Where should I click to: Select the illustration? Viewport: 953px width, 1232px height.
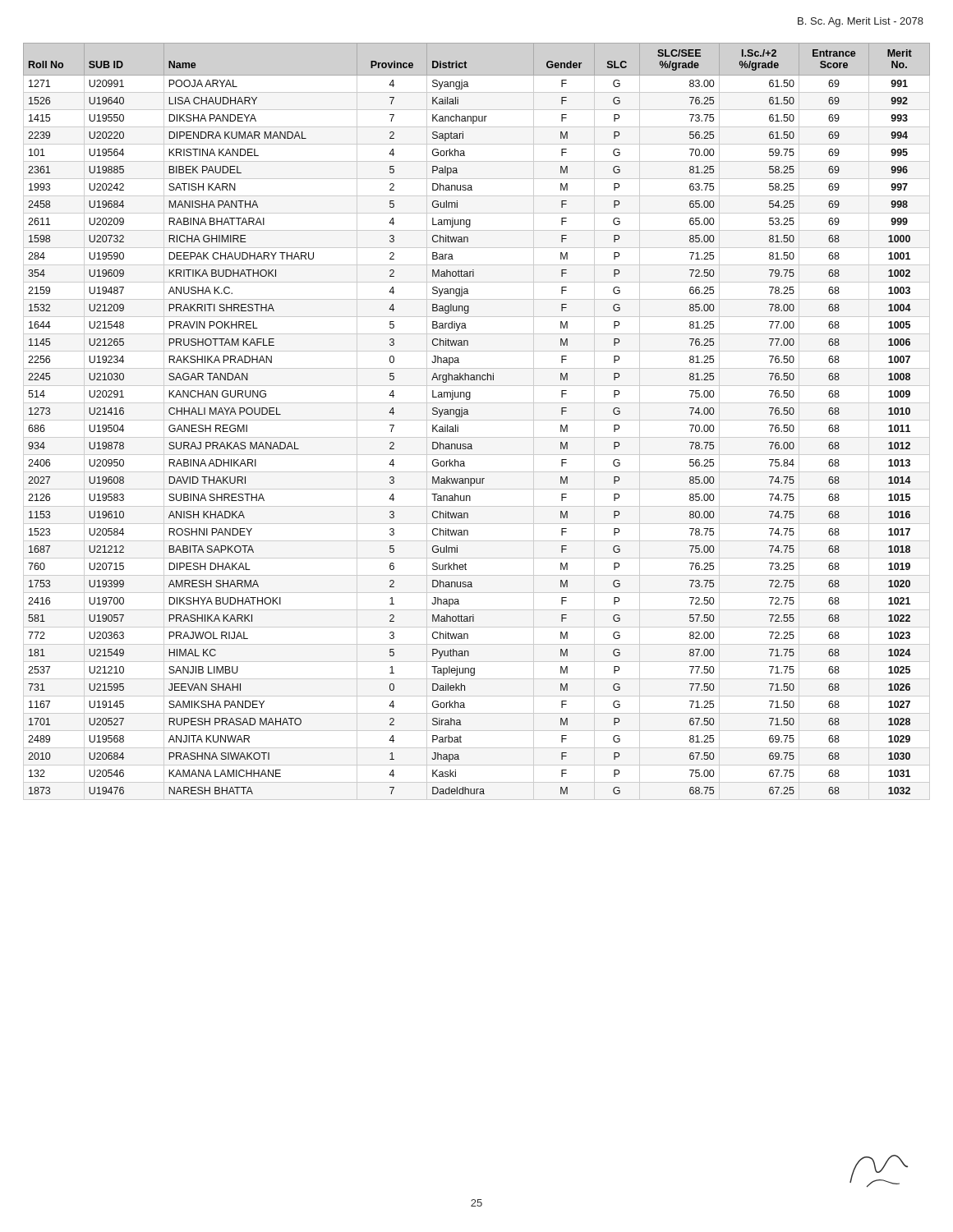click(x=879, y=1166)
